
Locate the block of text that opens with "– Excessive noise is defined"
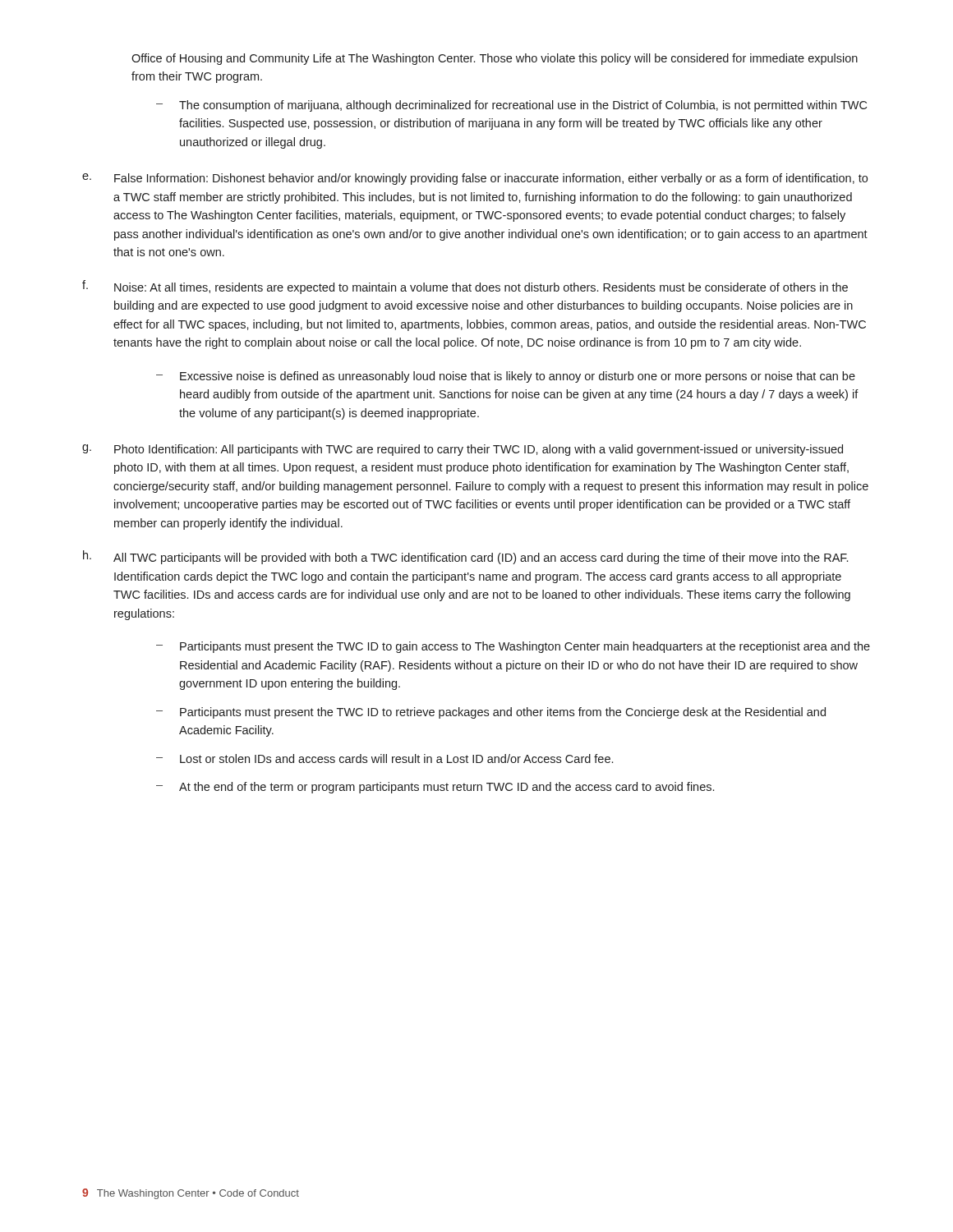(x=513, y=394)
